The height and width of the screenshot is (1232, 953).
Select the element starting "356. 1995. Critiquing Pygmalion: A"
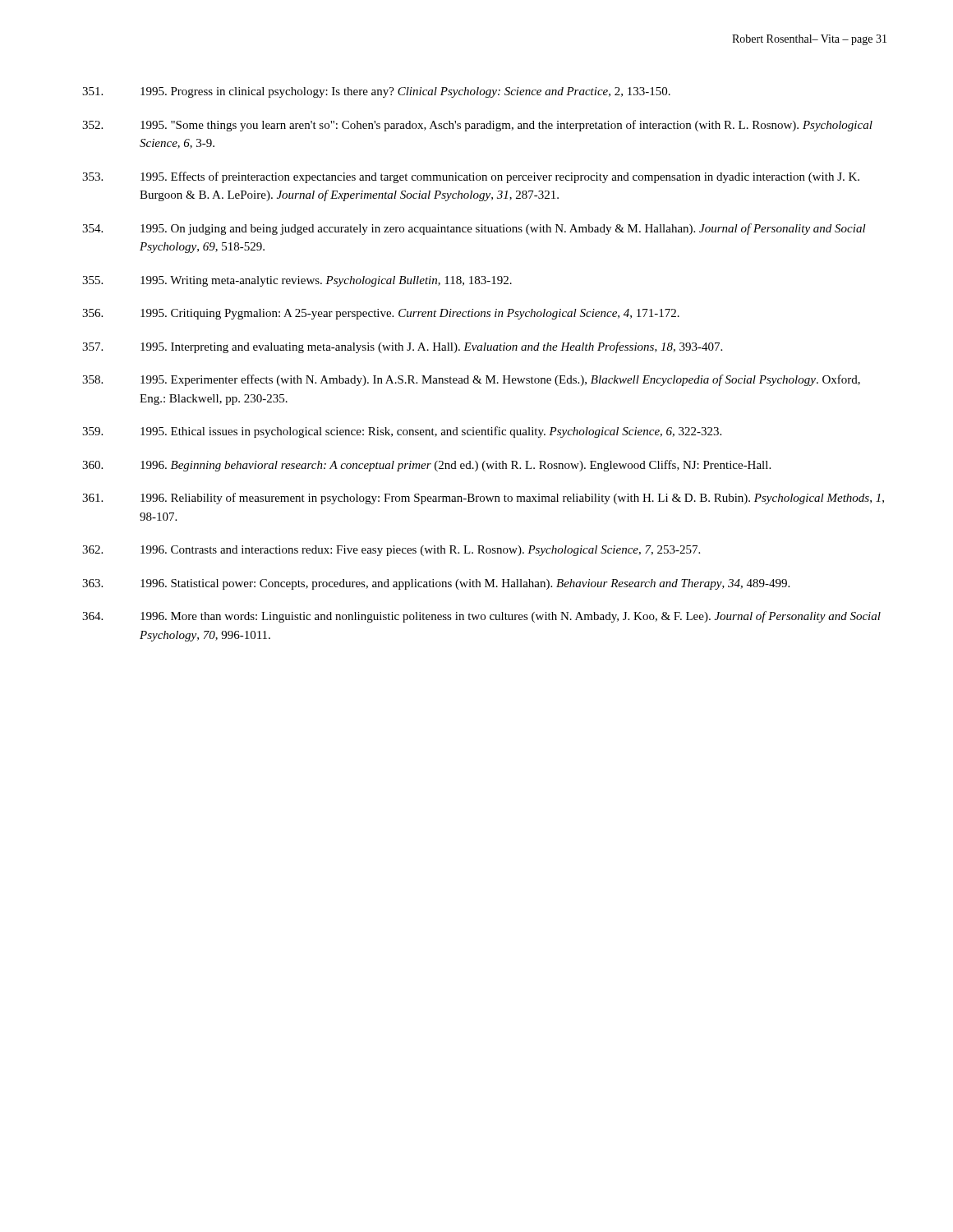pyautogui.click(x=485, y=313)
